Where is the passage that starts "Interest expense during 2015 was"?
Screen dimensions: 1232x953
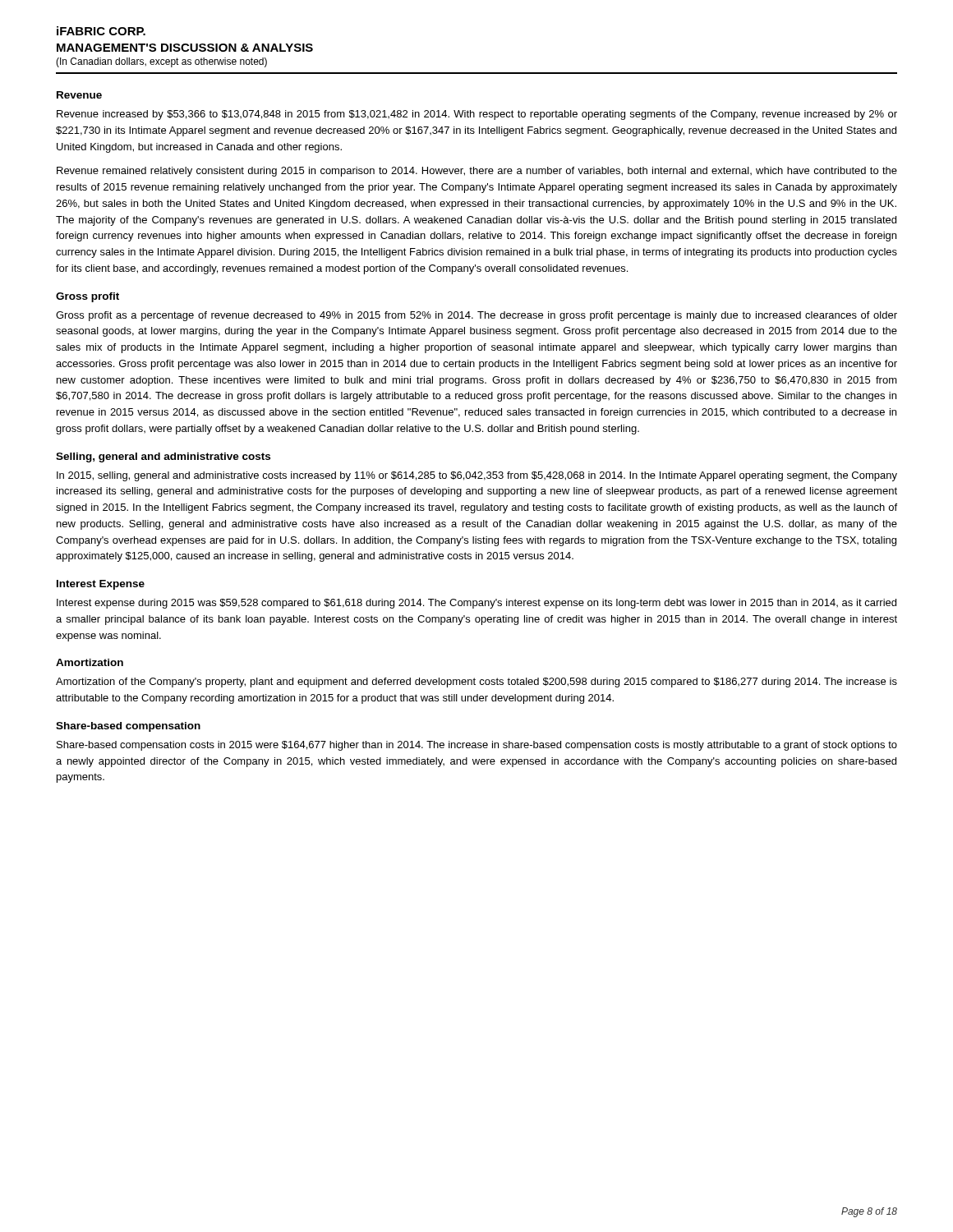476,619
